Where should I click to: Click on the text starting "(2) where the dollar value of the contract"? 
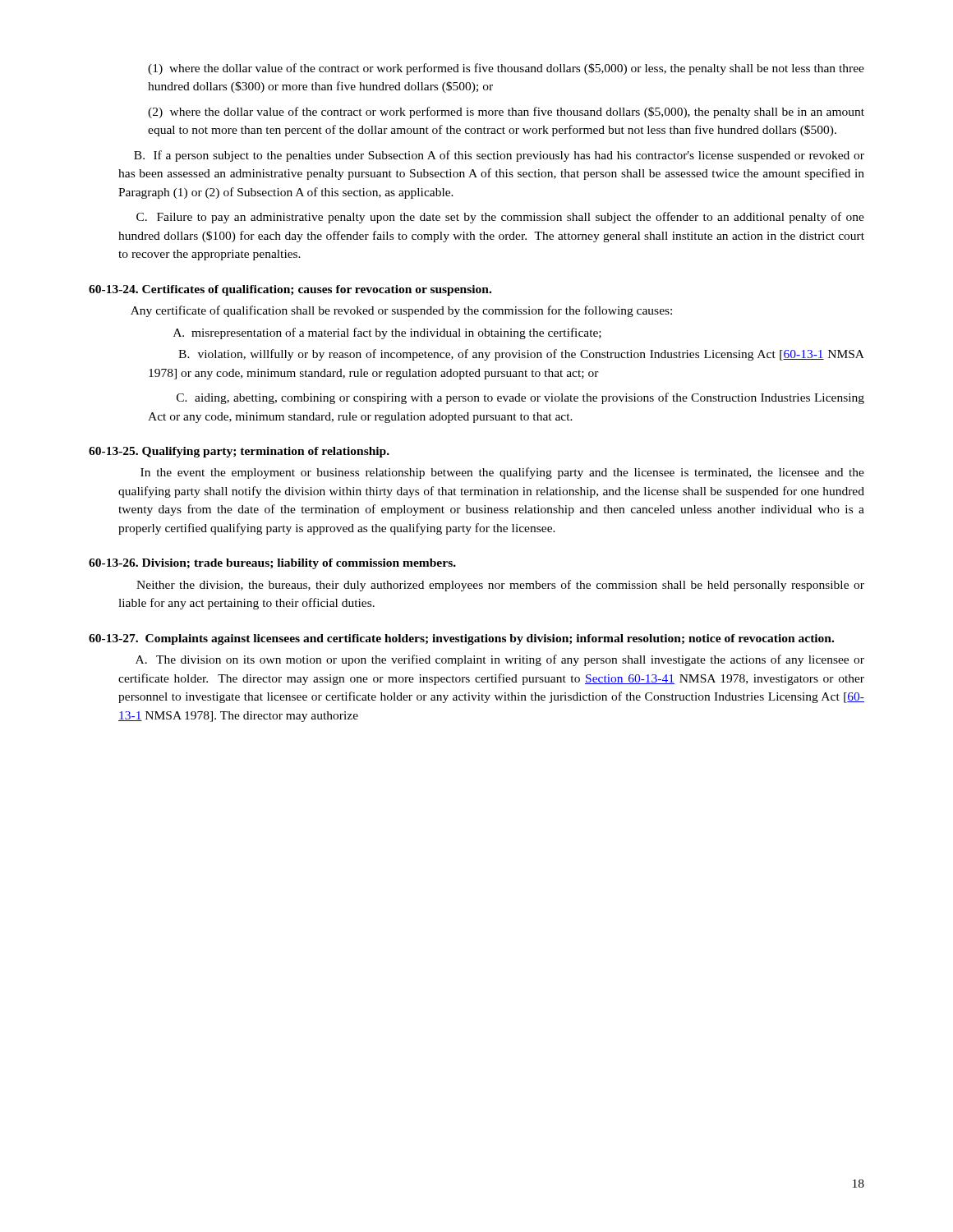coord(506,121)
